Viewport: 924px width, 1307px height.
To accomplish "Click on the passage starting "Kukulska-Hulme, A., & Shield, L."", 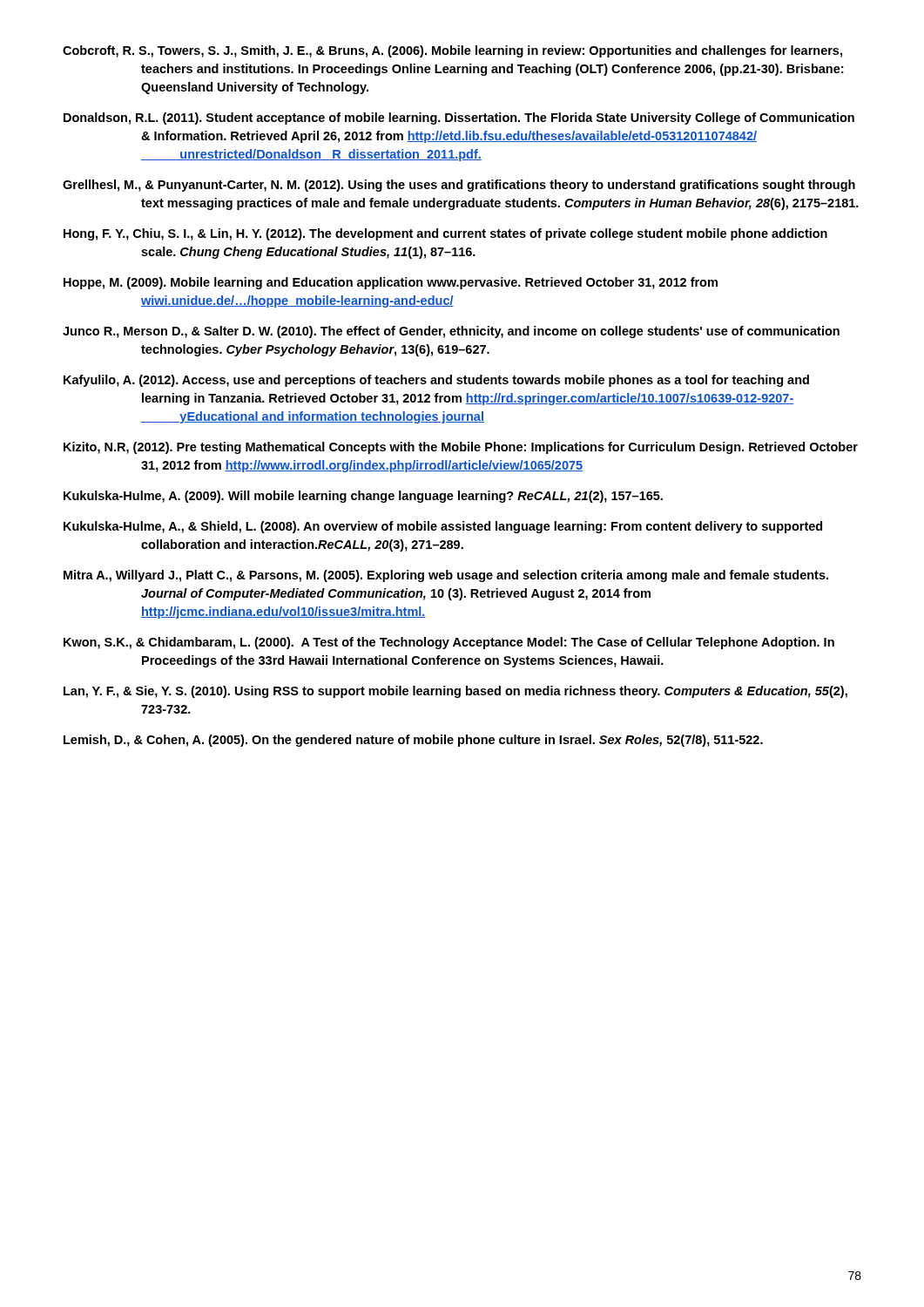I will [443, 536].
